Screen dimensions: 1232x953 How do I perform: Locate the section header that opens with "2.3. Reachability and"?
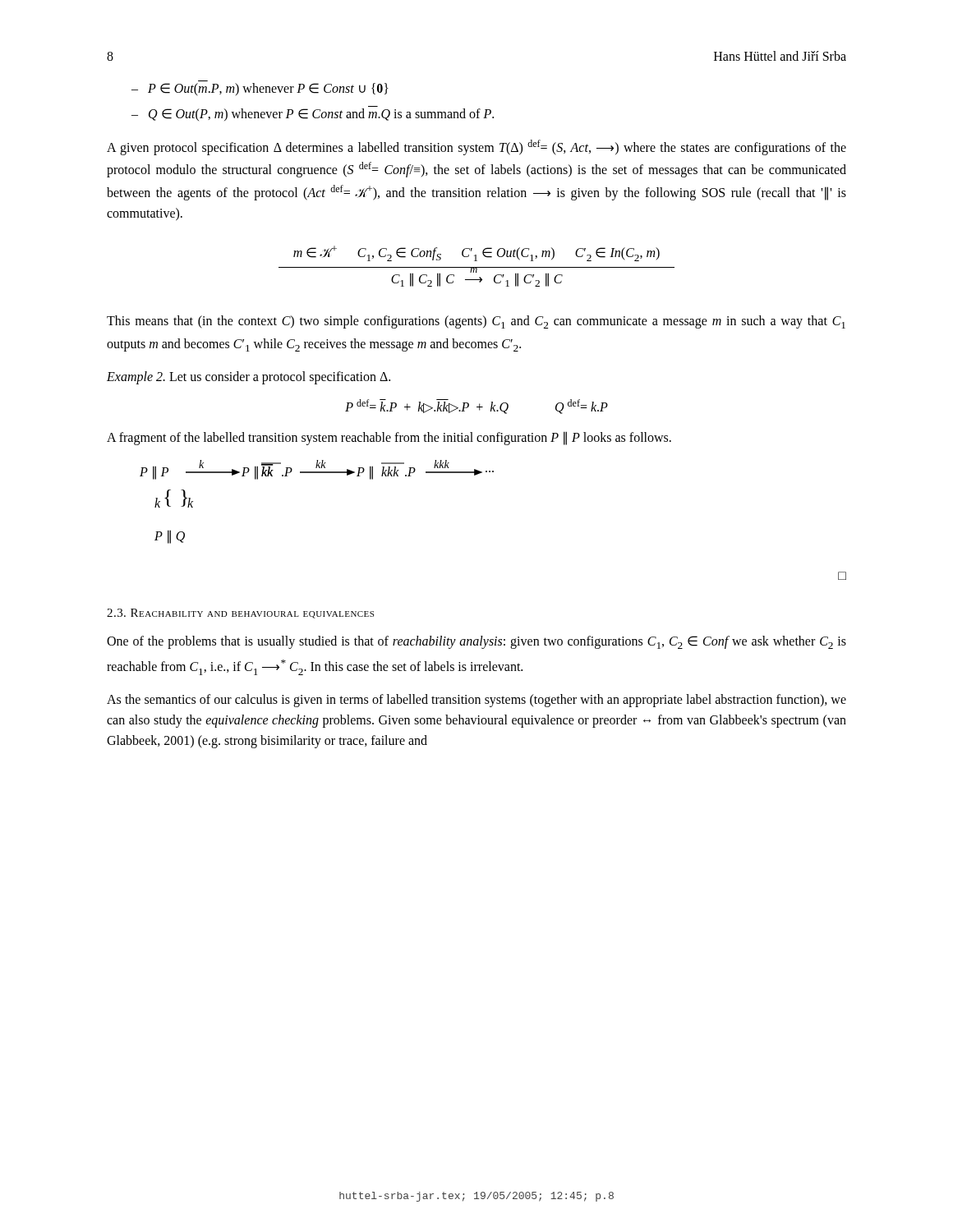[x=241, y=613]
